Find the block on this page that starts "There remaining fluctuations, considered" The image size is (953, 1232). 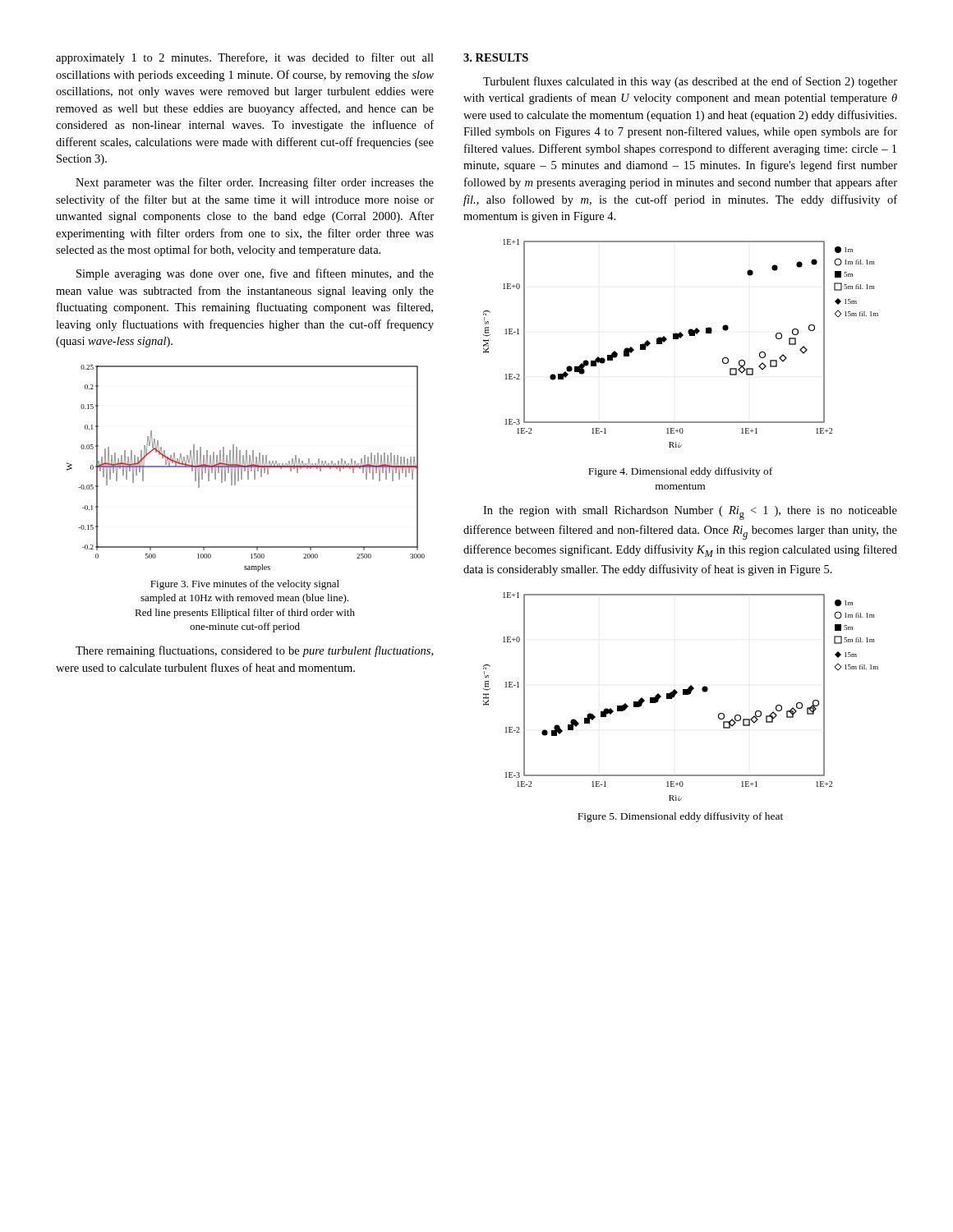(245, 659)
